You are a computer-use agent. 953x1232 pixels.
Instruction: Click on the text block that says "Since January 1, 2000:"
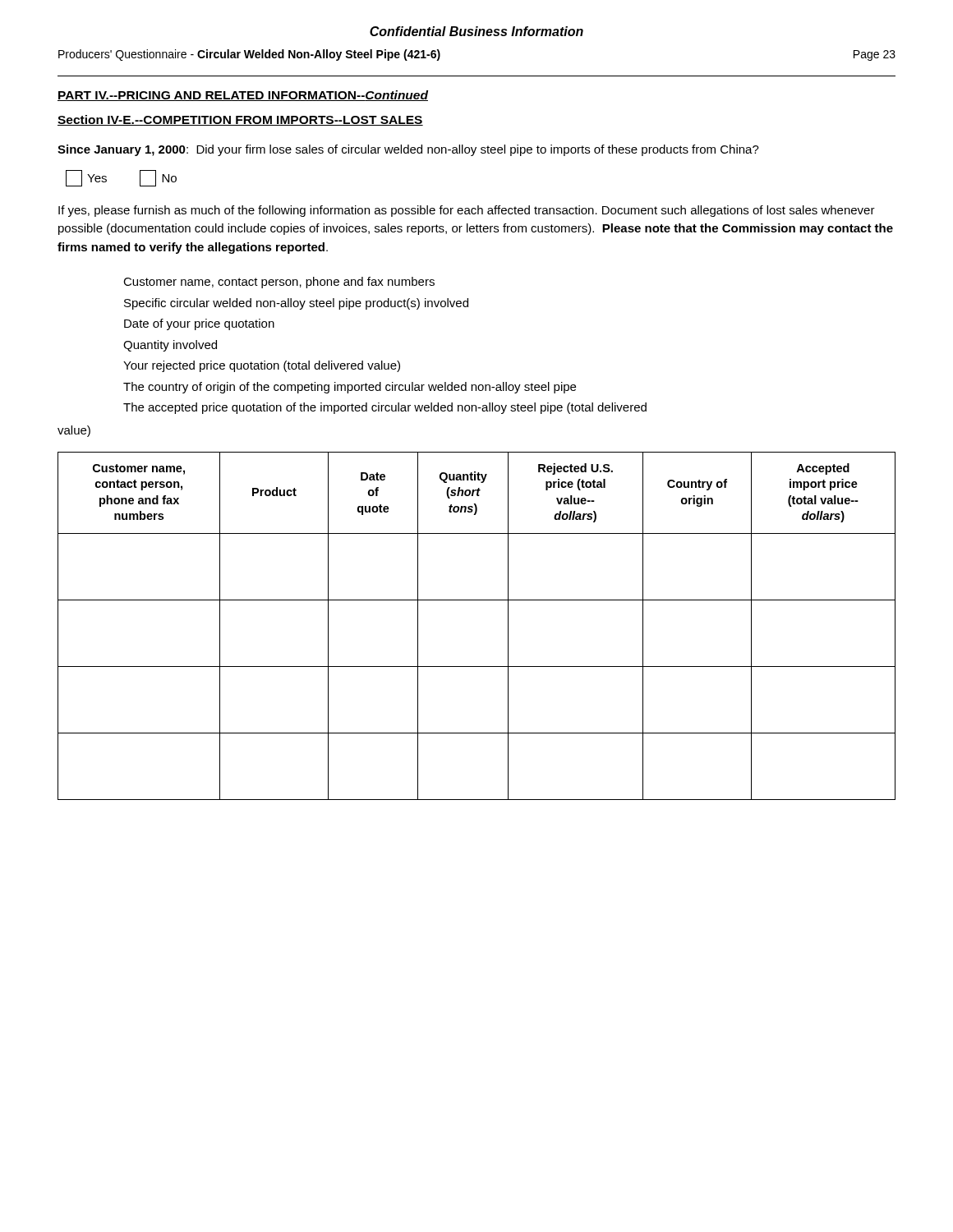click(x=408, y=149)
